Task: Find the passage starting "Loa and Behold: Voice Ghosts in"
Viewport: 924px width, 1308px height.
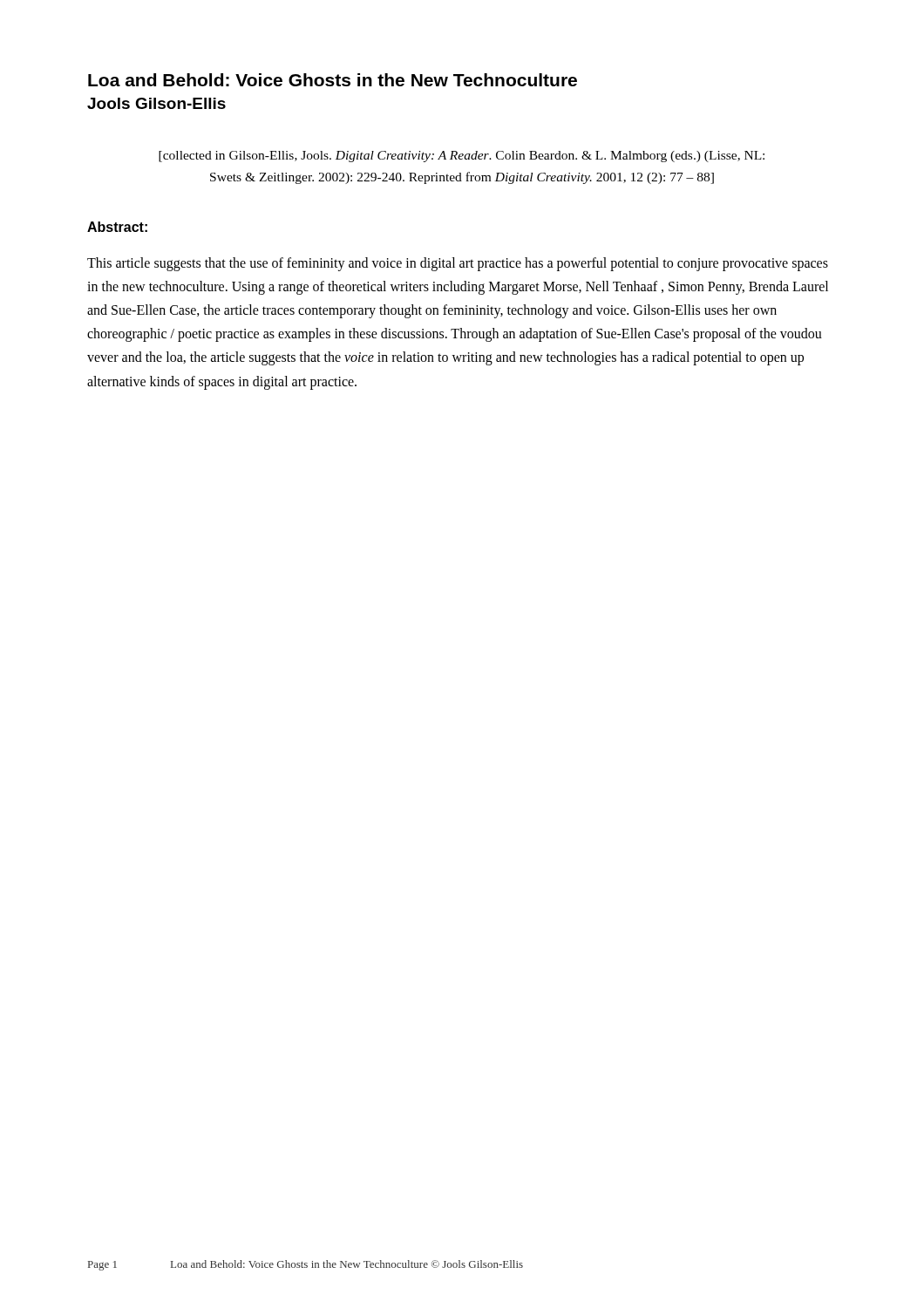Action: point(462,92)
